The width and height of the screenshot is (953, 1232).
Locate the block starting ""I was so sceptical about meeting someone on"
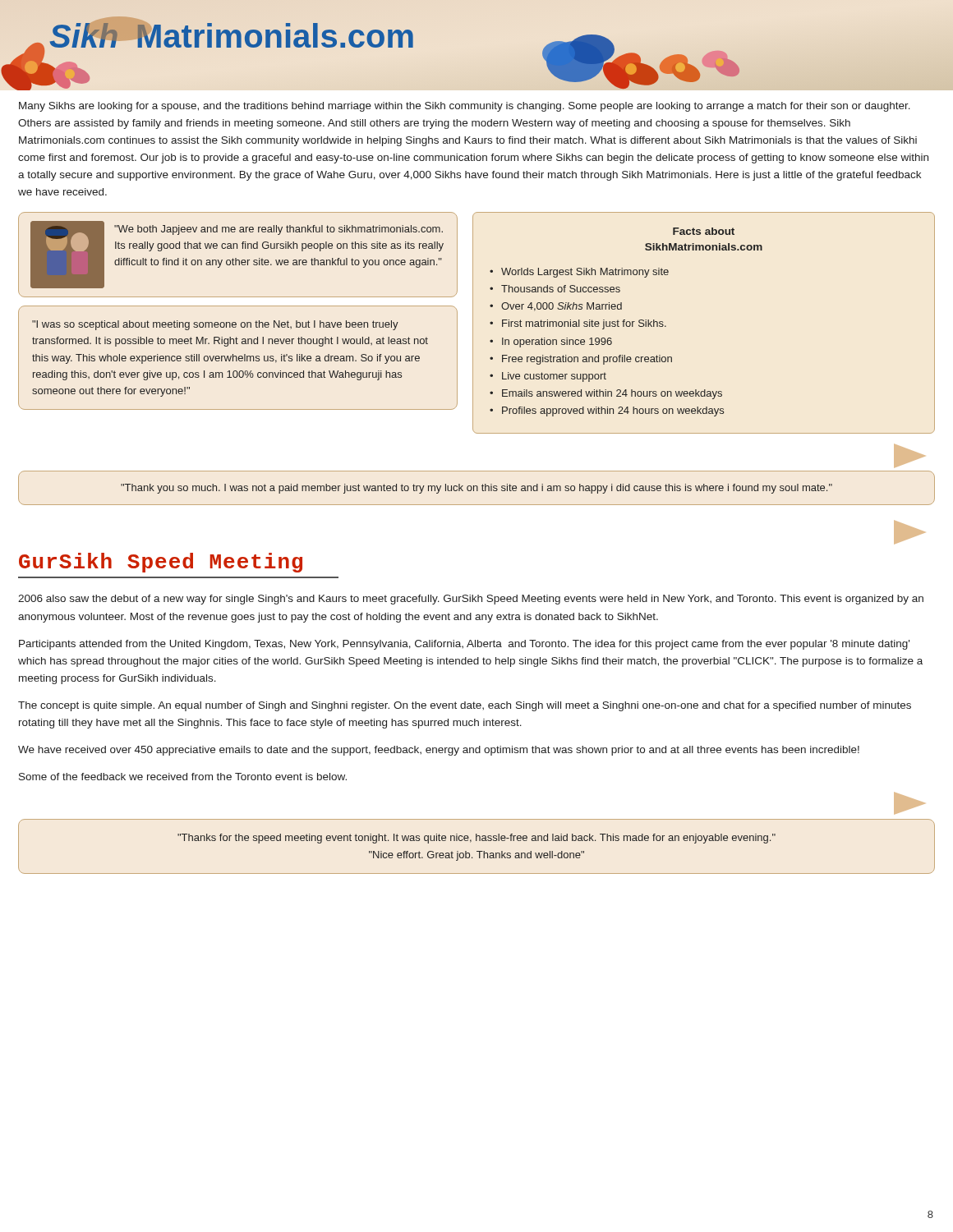pyautogui.click(x=230, y=357)
